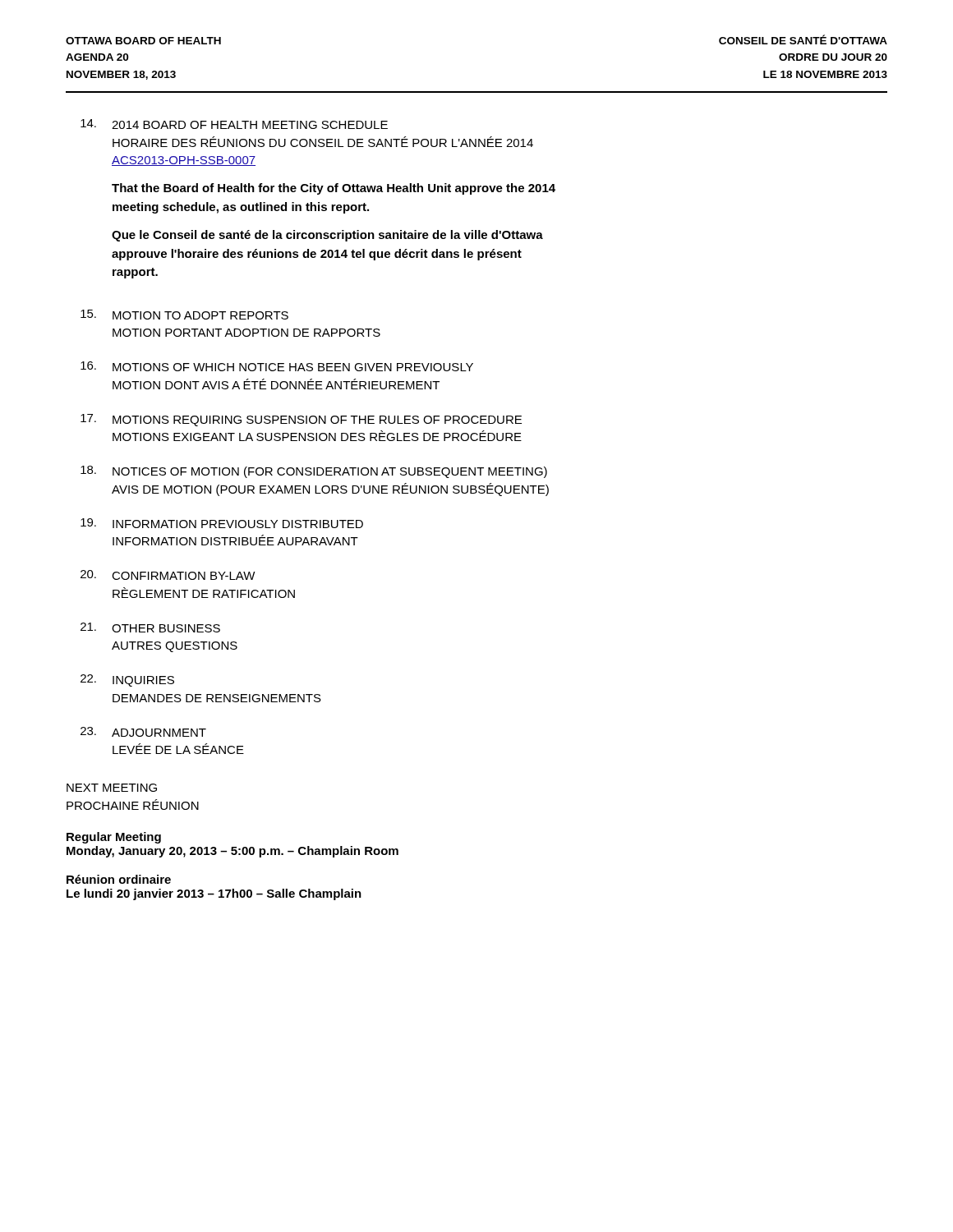The image size is (953, 1232).
Task: Find the list item that says "23. ADJOURNMENT LEVÉE DE LA SÉANCE"
Action: (x=143, y=732)
